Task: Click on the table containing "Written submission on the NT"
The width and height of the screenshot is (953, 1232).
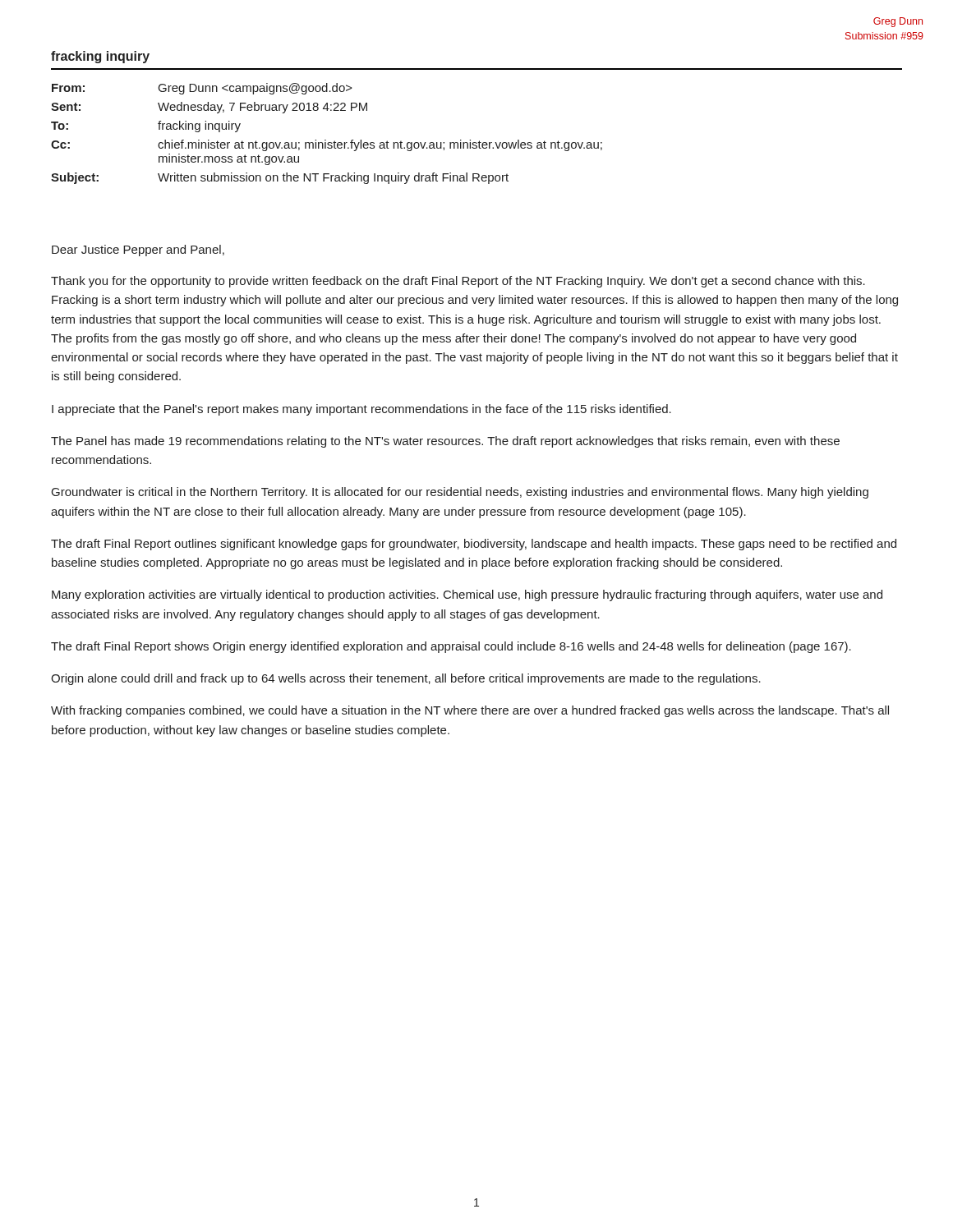Action: click(x=476, y=132)
